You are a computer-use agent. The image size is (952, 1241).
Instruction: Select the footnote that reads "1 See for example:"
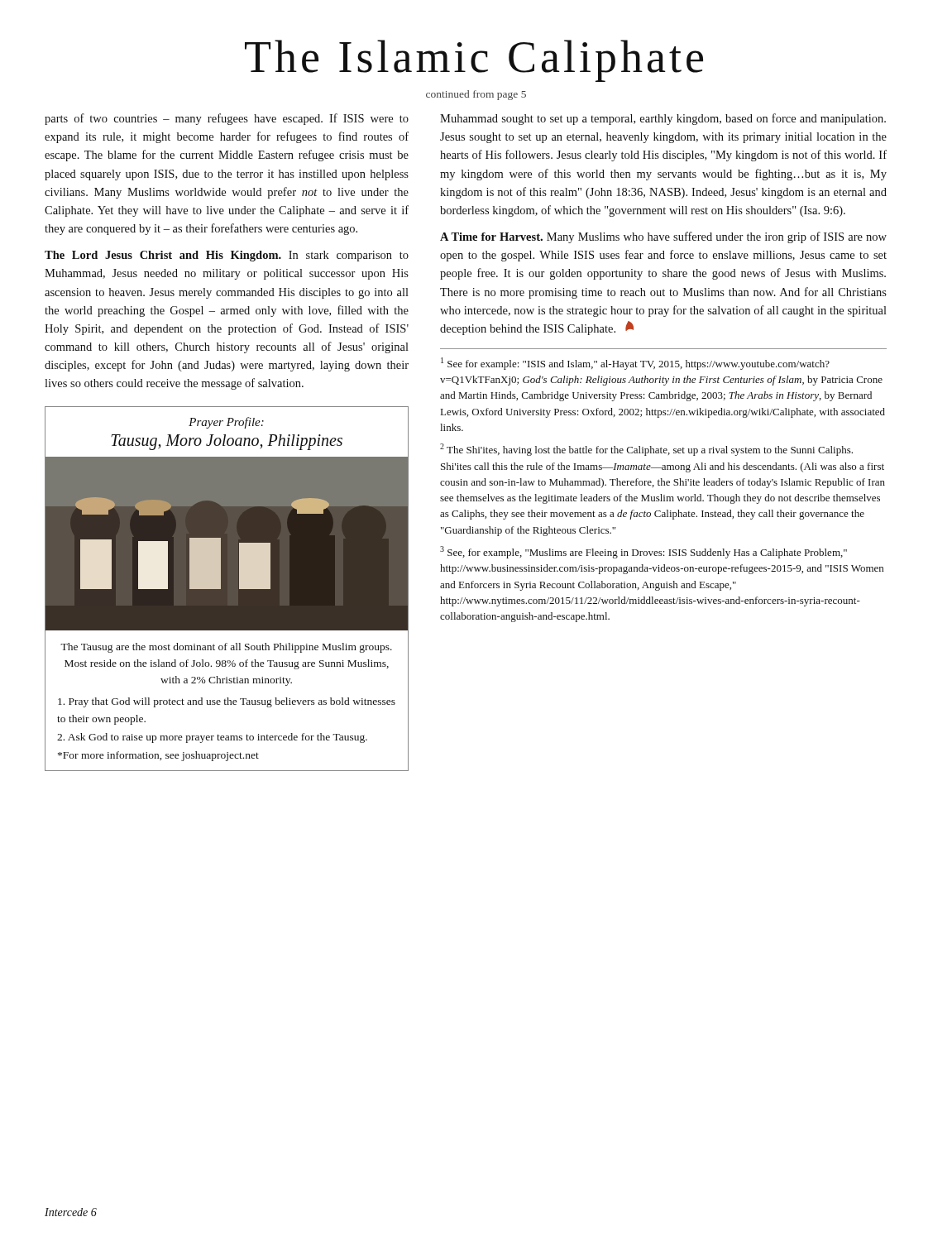pos(663,394)
